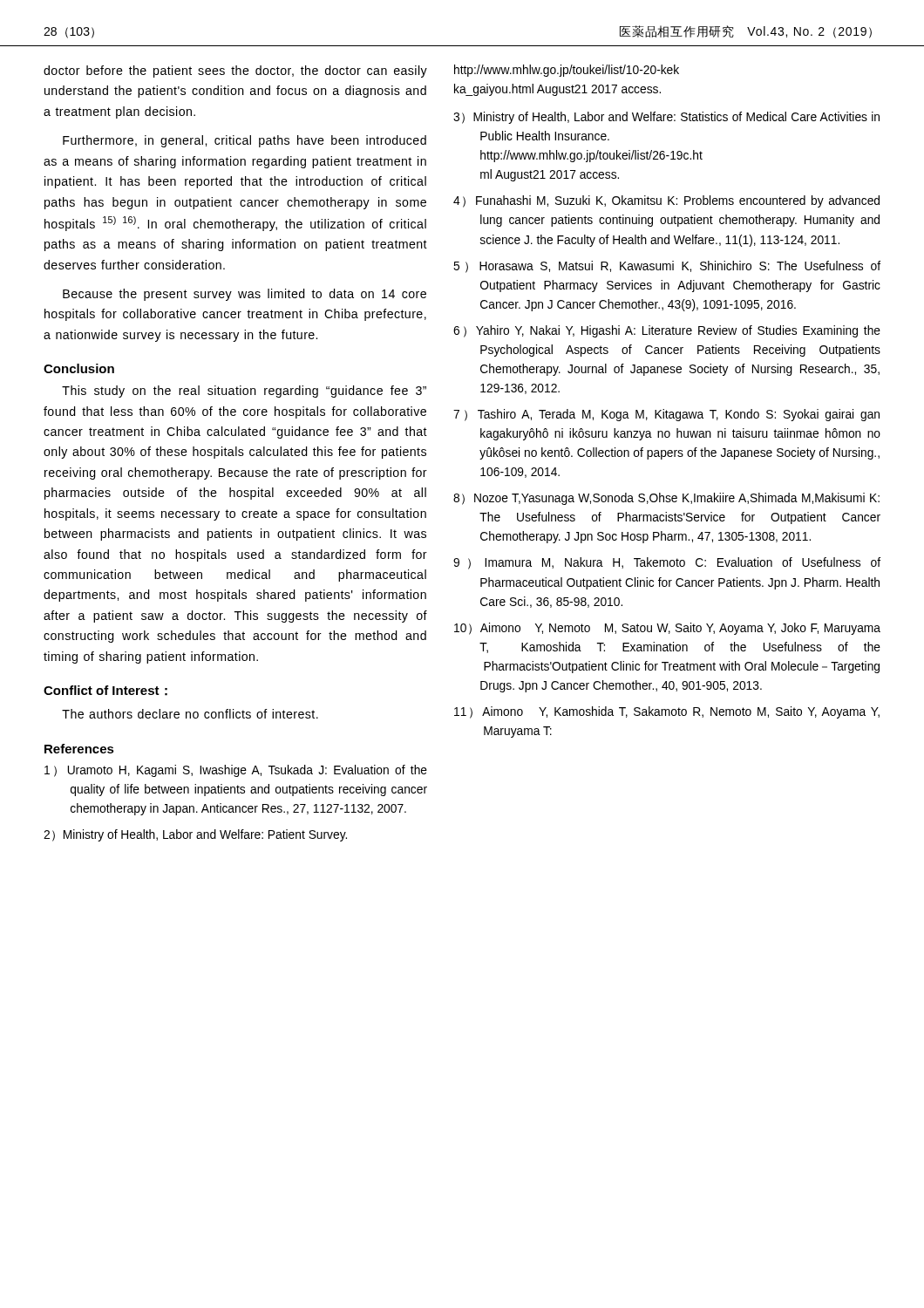This screenshot has width=924, height=1308.
Task: Point to the block beginning "2）Ministry of Health,"
Action: click(196, 835)
